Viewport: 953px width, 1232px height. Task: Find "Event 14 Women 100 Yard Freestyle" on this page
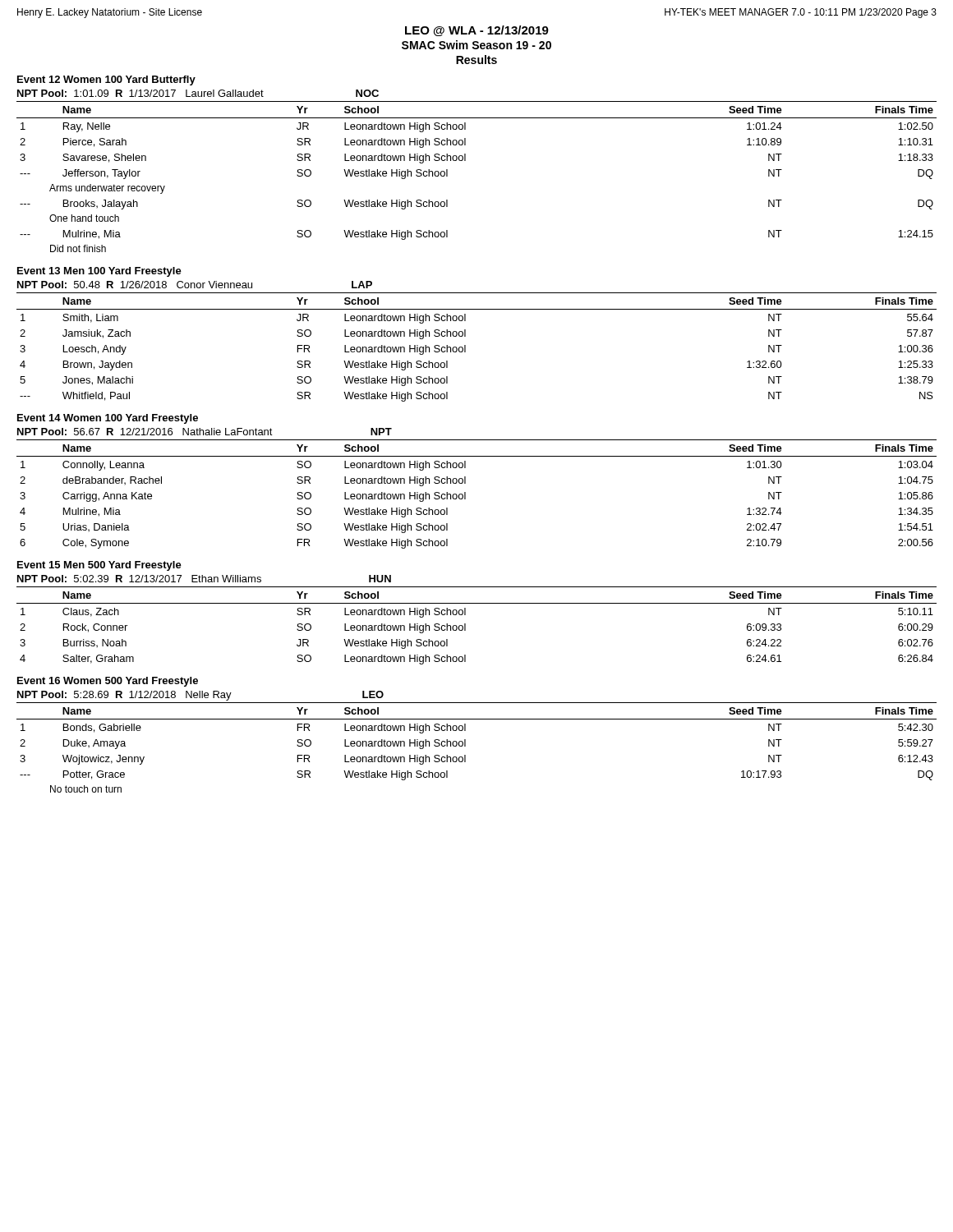[x=107, y=418]
